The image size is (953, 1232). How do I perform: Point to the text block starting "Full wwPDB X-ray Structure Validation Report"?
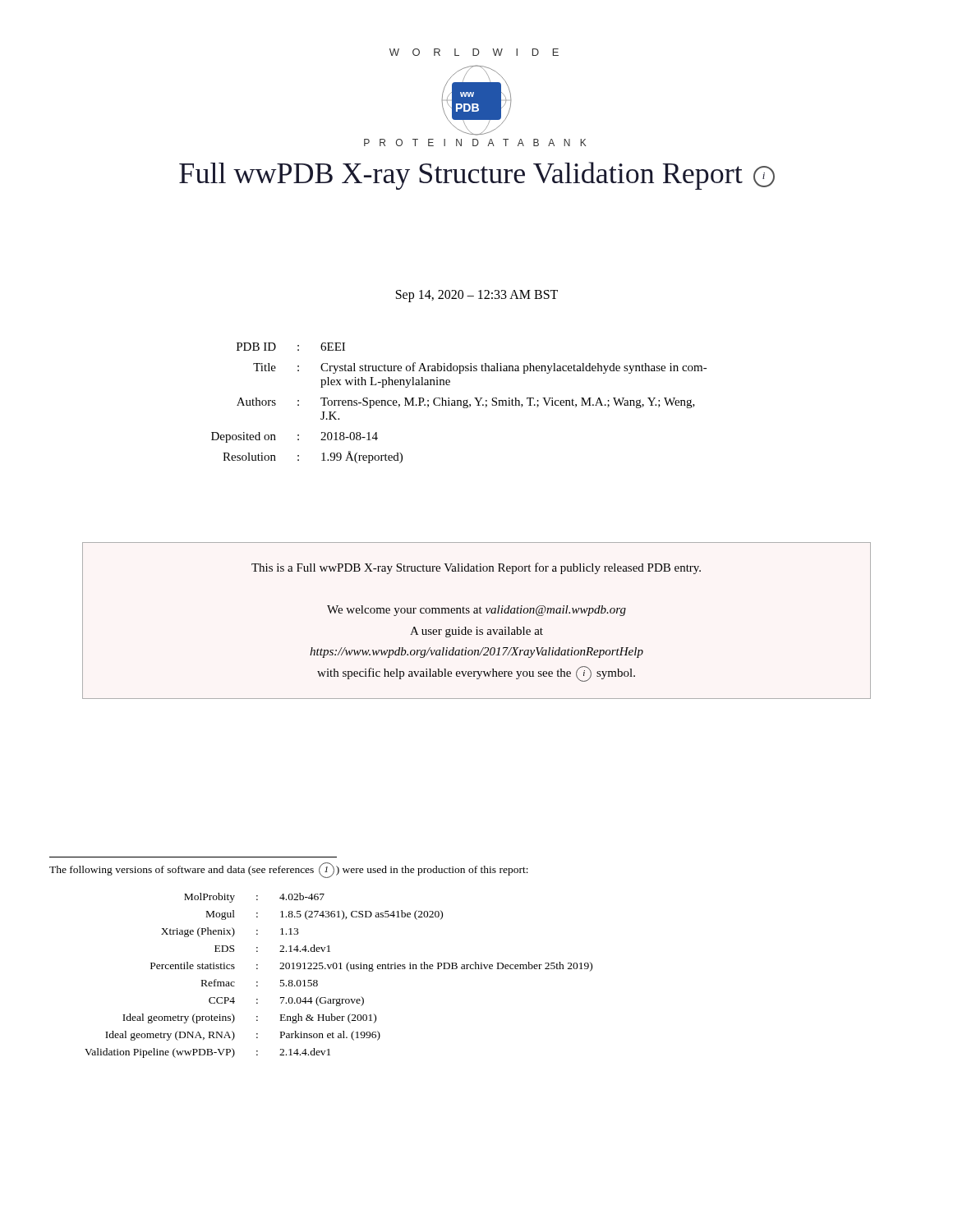tap(476, 173)
